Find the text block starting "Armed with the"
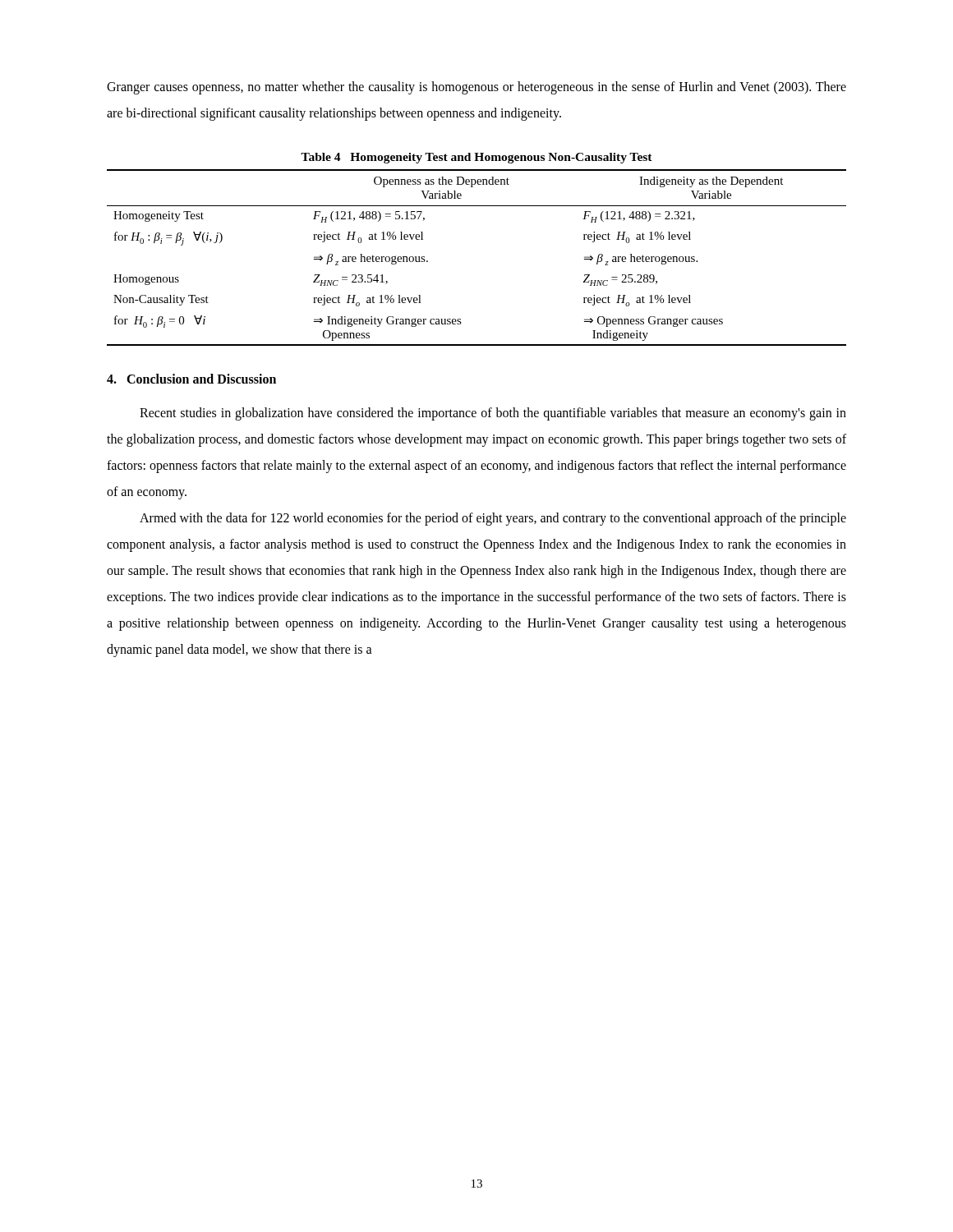Image resolution: width=953 pixels, height=1232 pixels. (476, 584)
